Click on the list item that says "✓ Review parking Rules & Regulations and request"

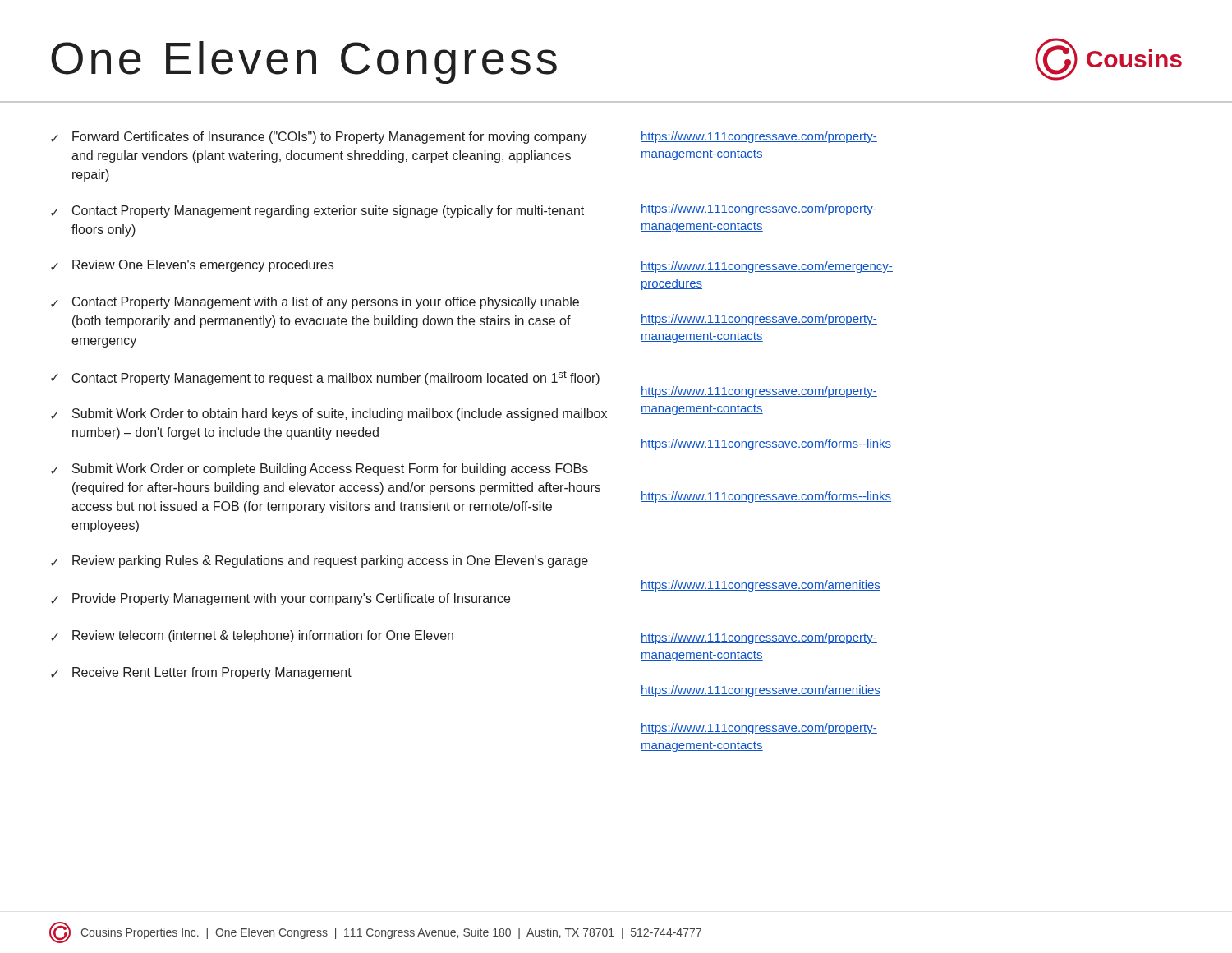click(329, 562)
